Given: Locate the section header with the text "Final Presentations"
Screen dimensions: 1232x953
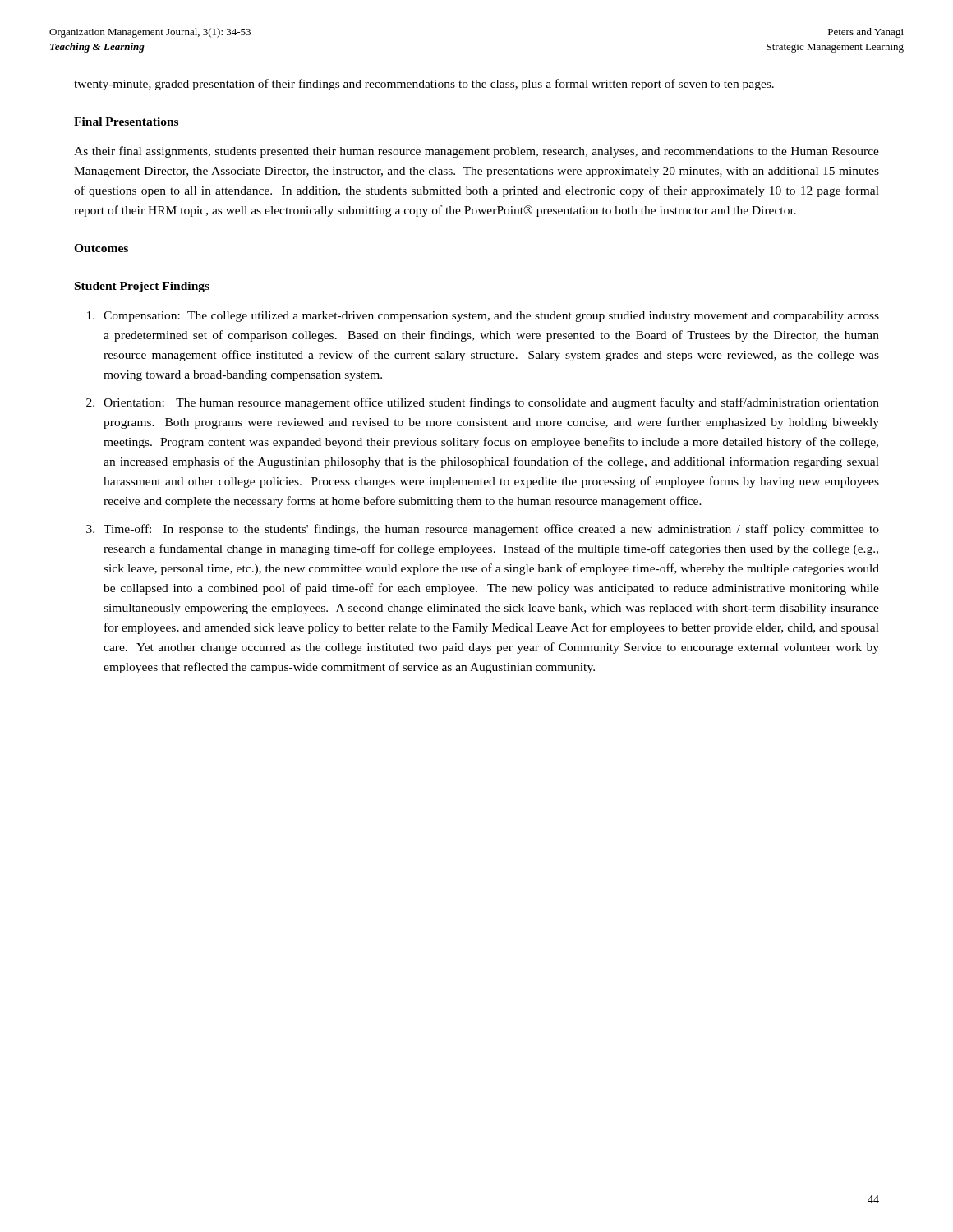Looking at the screenshot, I should pos(126,121).
